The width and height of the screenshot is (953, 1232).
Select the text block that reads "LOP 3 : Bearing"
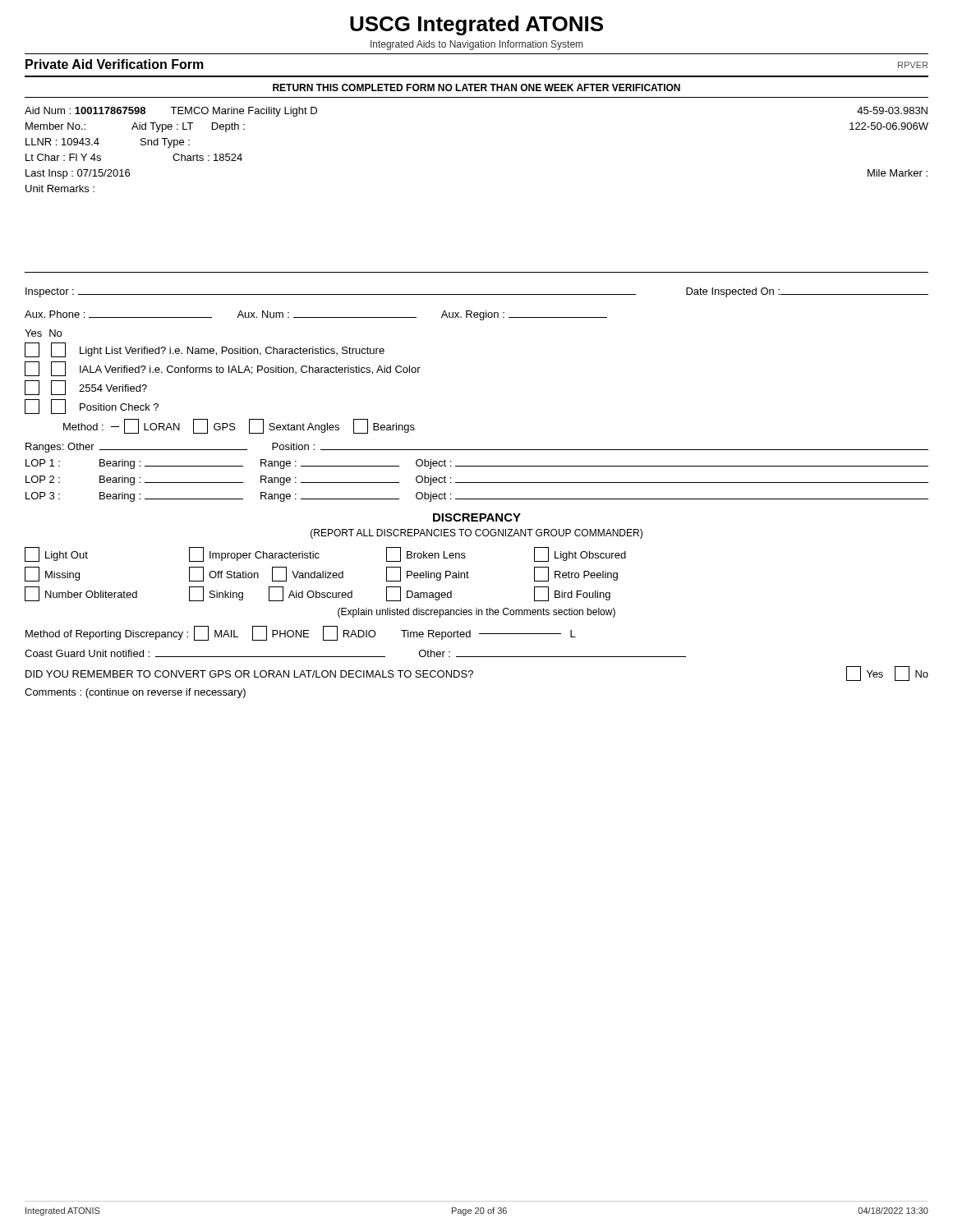click(476, 496)
